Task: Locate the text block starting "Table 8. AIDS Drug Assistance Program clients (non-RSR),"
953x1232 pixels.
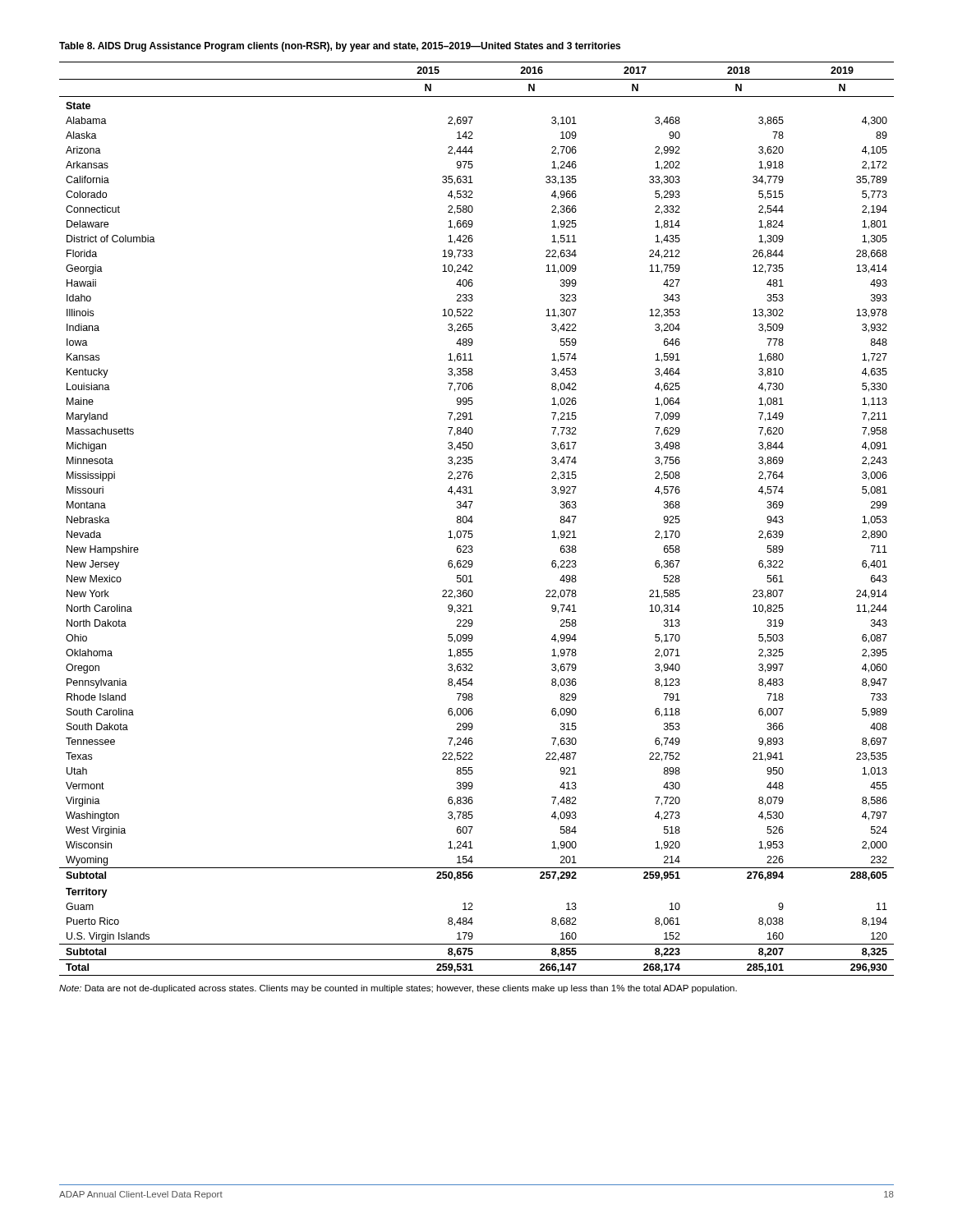Action: click(340, 46)
